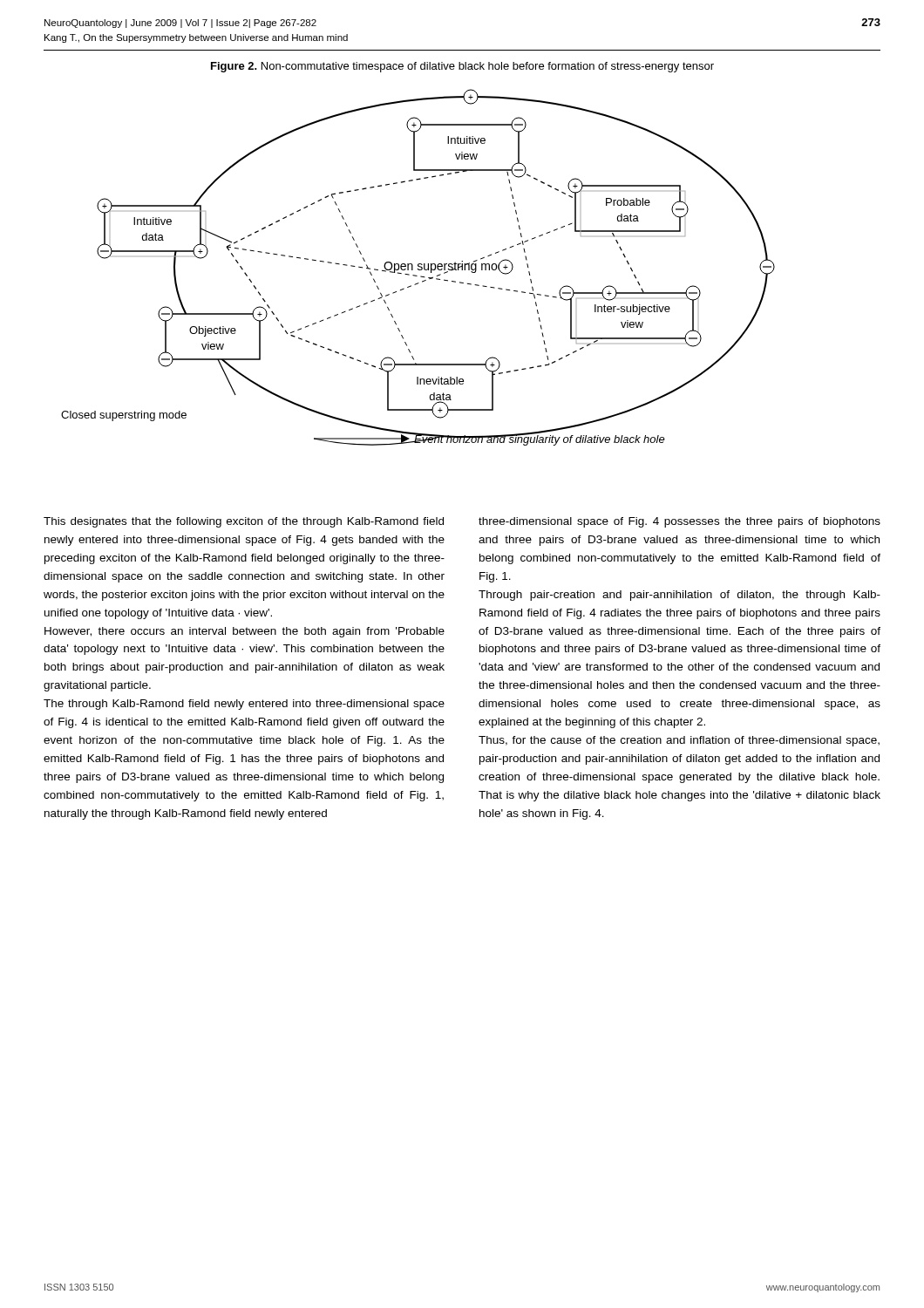Click on the text block containing "This designates that the following exciton of the"
Screen dimensions: 1308x924
point(244,668)
